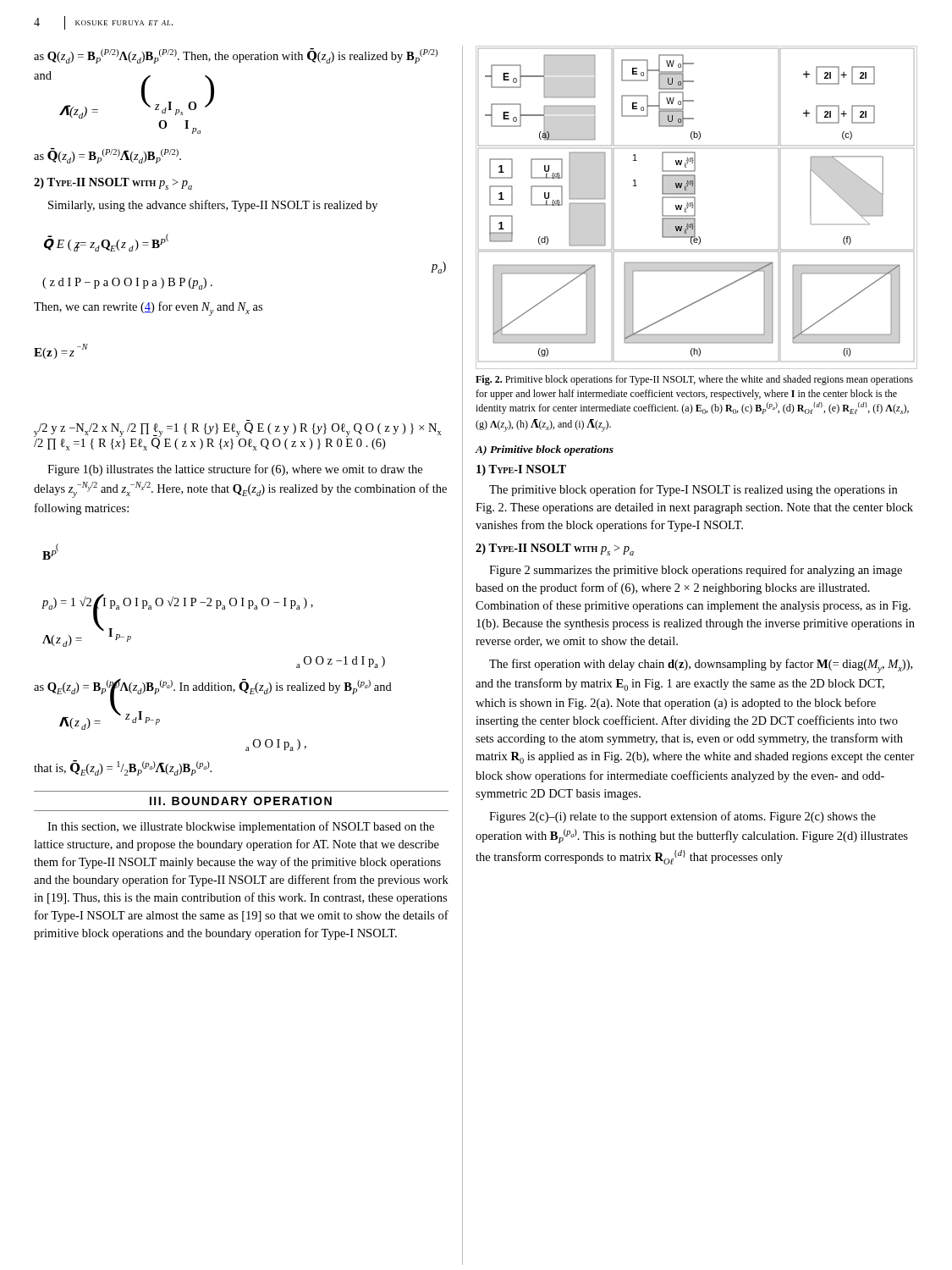Locate the element starting "Λ̄(zd) = ( z d I p s"
952x1270 pixels.
click(140, 113)
